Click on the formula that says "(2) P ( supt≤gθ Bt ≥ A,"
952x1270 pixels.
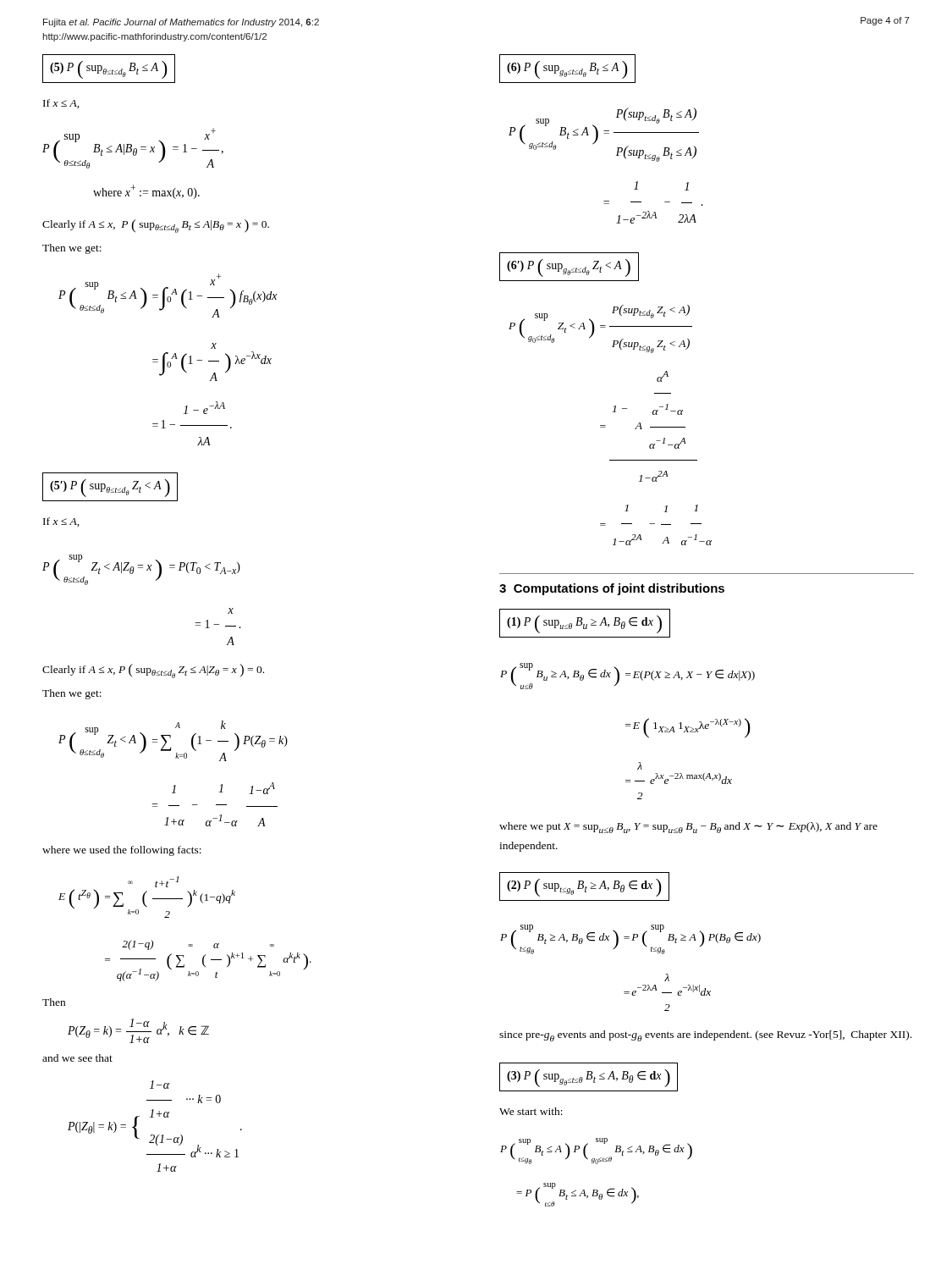tap(584, 886)
